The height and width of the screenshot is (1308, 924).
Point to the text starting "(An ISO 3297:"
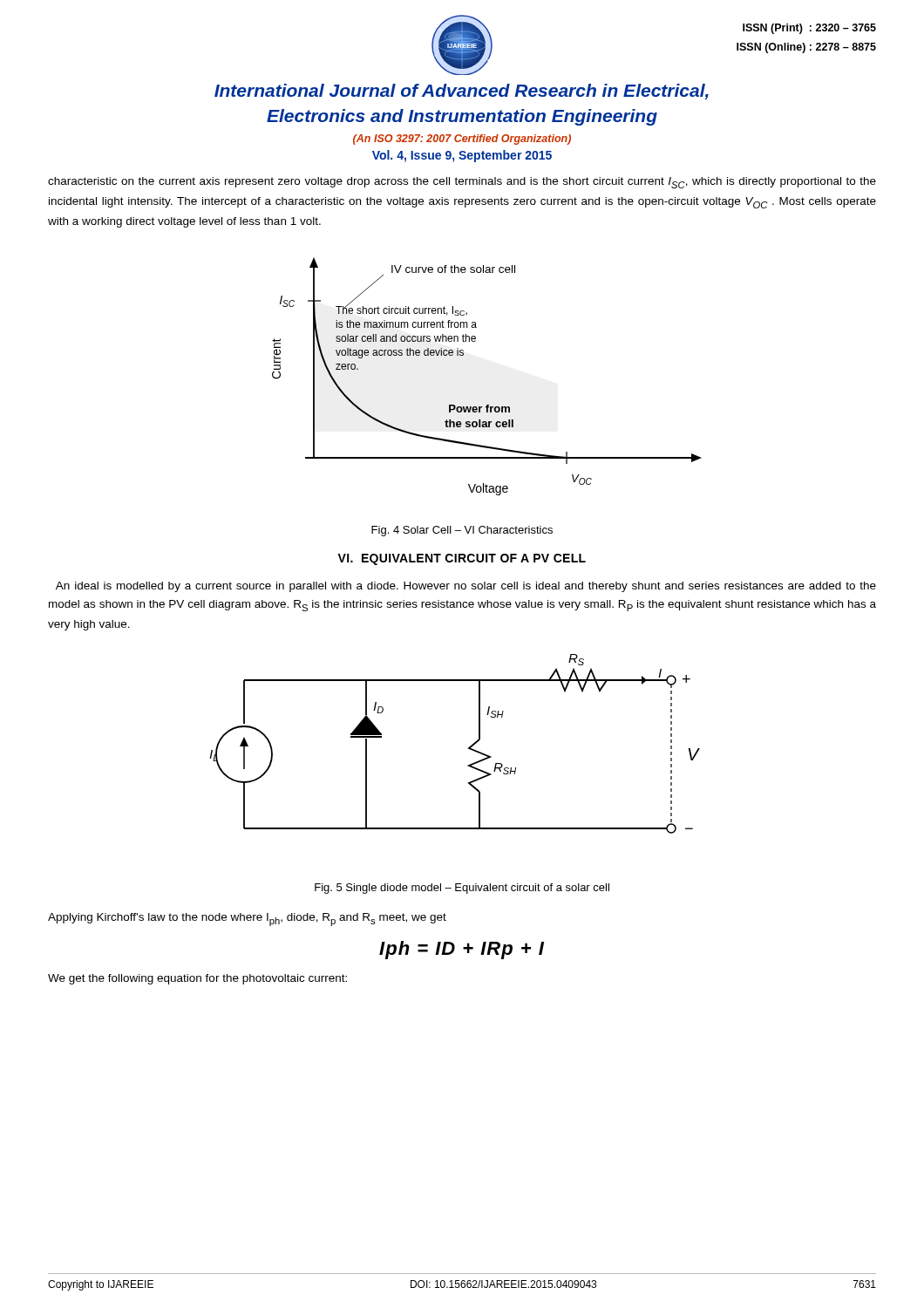[x=462, y=139]
